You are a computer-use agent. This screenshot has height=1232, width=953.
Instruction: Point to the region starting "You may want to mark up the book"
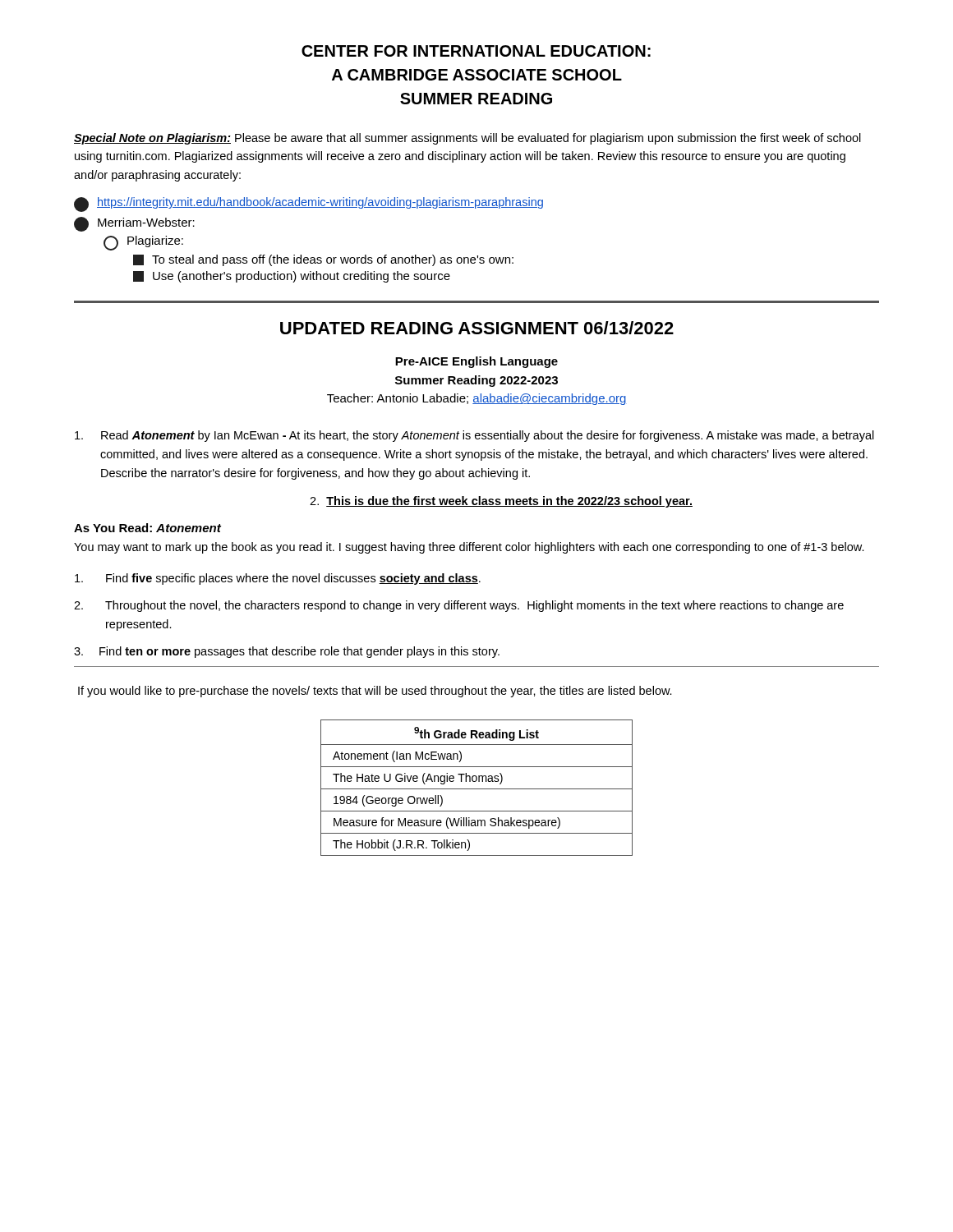tap(469, 547)
